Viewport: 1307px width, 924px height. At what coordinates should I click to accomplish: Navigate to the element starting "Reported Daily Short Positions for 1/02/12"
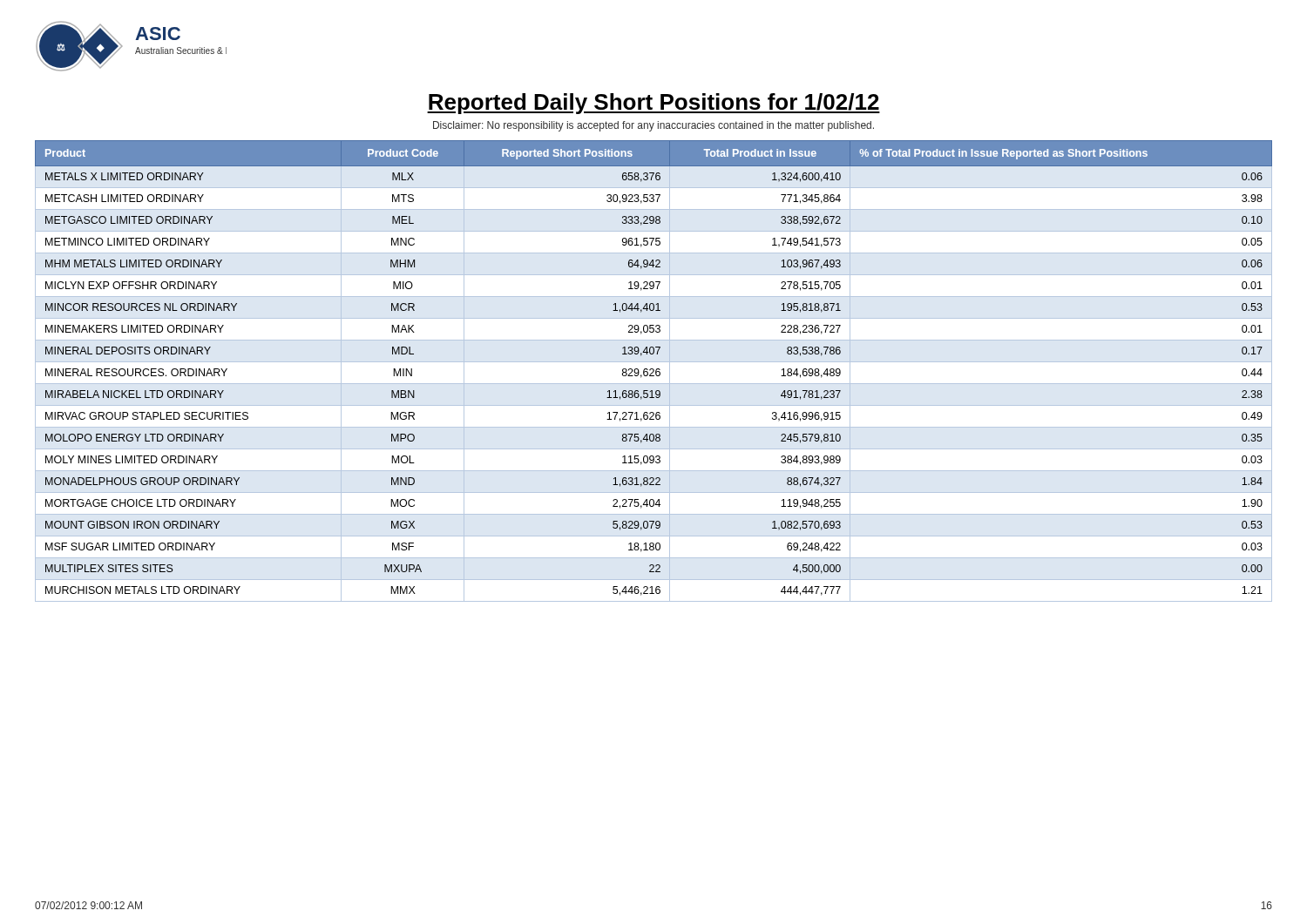click(x=654, y=102)
